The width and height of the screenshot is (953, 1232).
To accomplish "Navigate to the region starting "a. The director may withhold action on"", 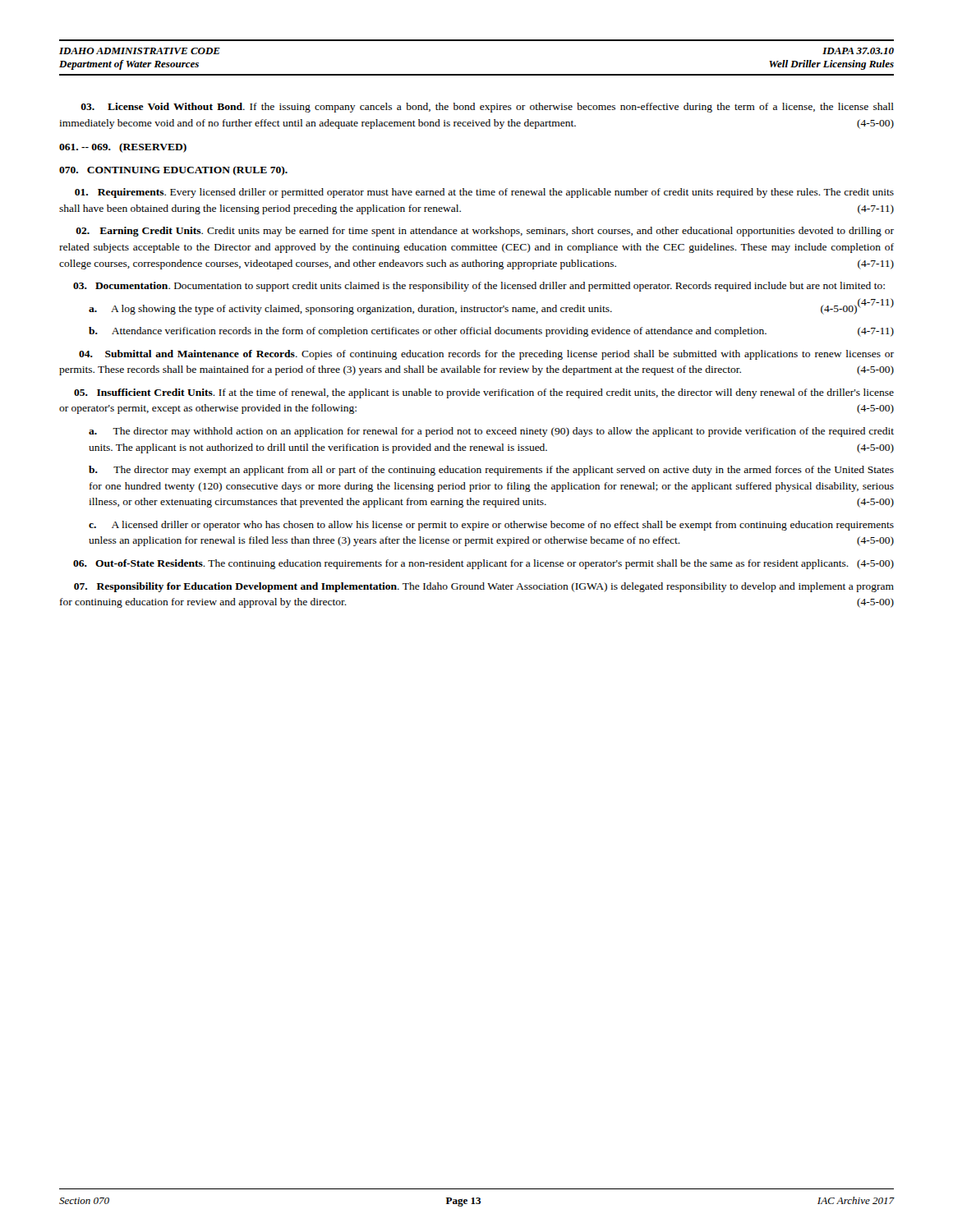I will (491, 440).
